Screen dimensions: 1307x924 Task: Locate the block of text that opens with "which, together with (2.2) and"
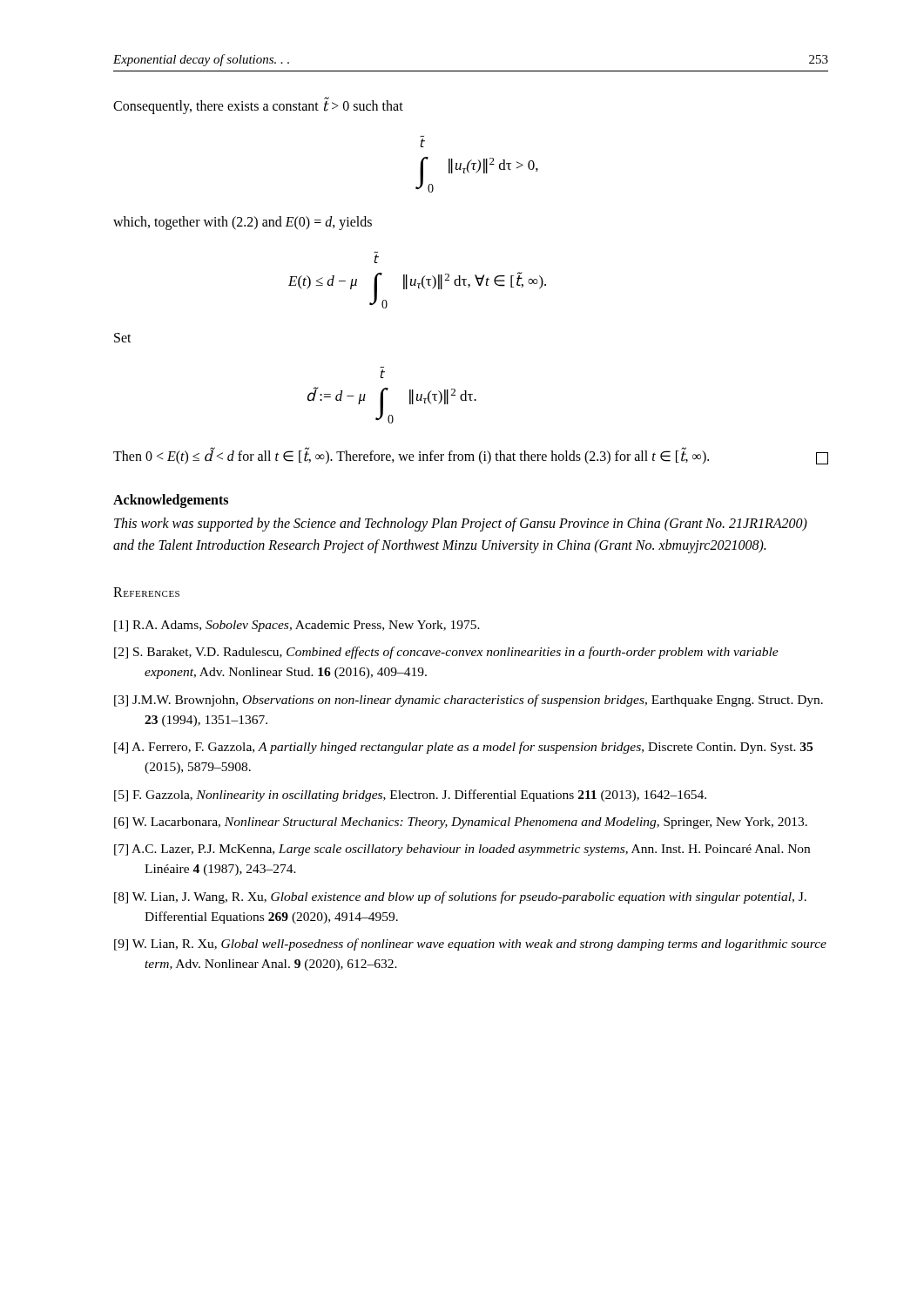coord(243,222)
